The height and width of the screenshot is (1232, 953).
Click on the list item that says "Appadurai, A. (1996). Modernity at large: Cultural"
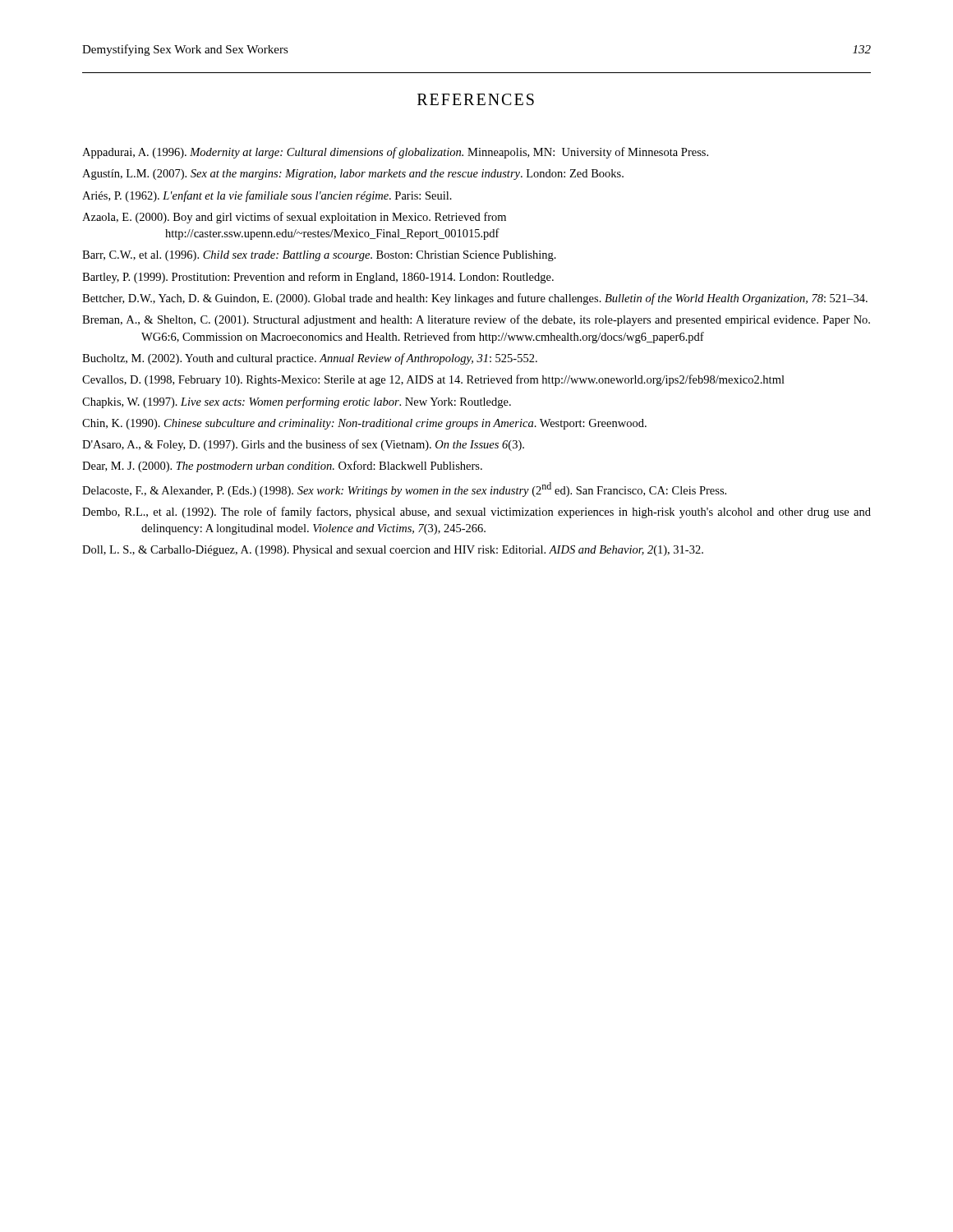point(396,152)
